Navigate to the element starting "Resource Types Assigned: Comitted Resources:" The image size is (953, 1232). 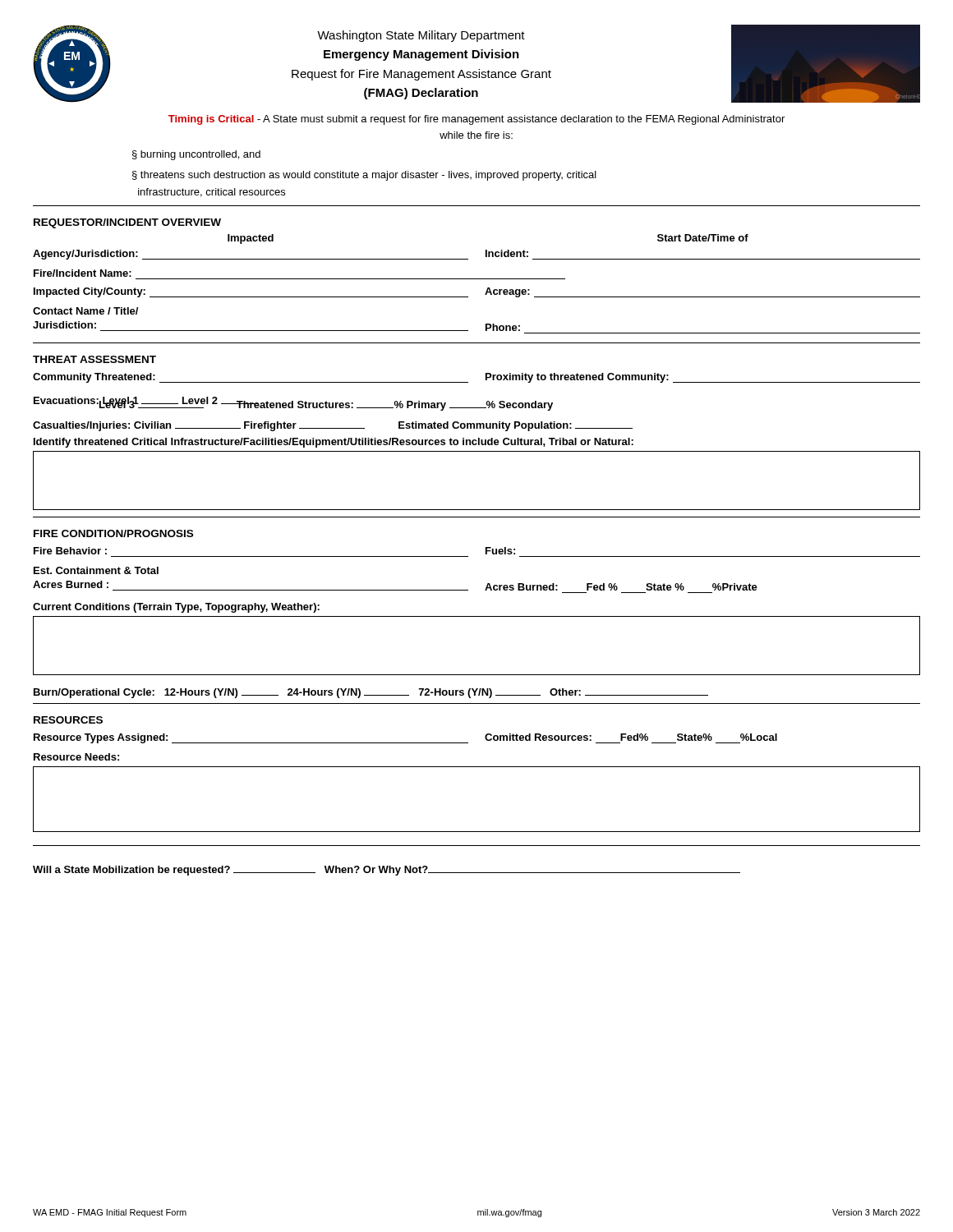tap(476, 739)
